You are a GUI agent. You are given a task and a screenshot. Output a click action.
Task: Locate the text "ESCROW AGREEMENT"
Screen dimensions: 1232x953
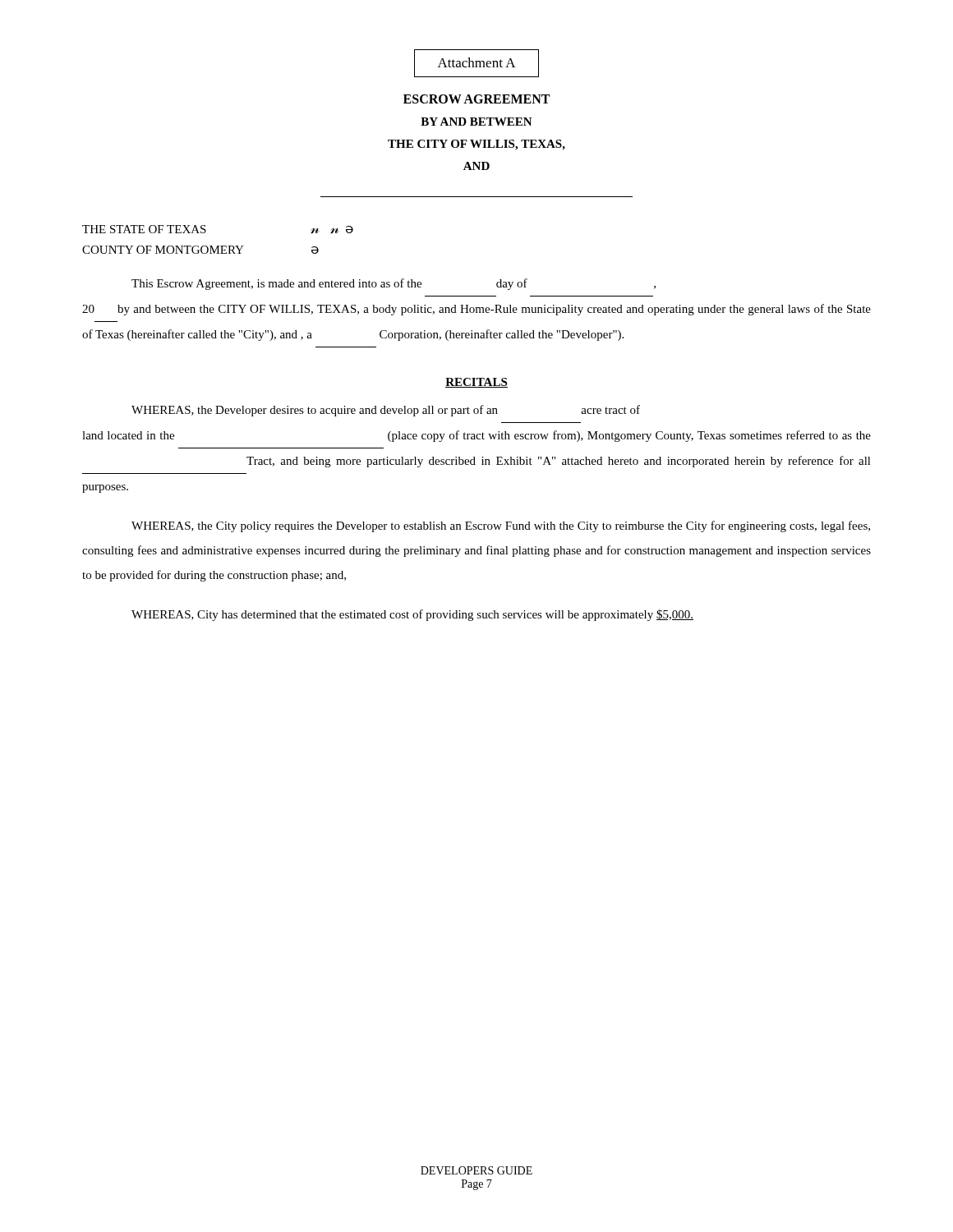pos(476,99)
